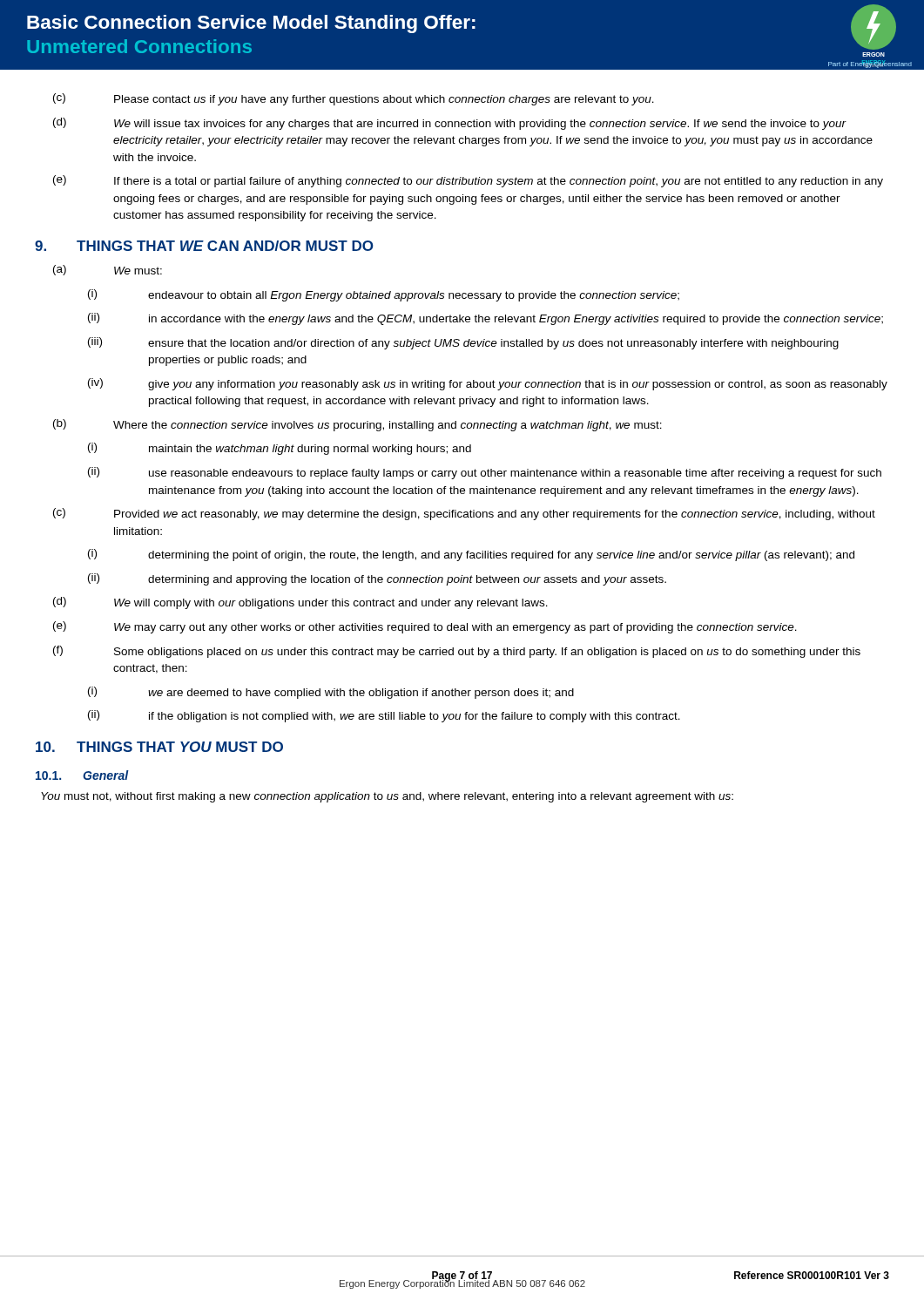Select the element starting "(i) determining the"
The width and height of the screenshot is (924, 1307).
click(x=479, y=555)
